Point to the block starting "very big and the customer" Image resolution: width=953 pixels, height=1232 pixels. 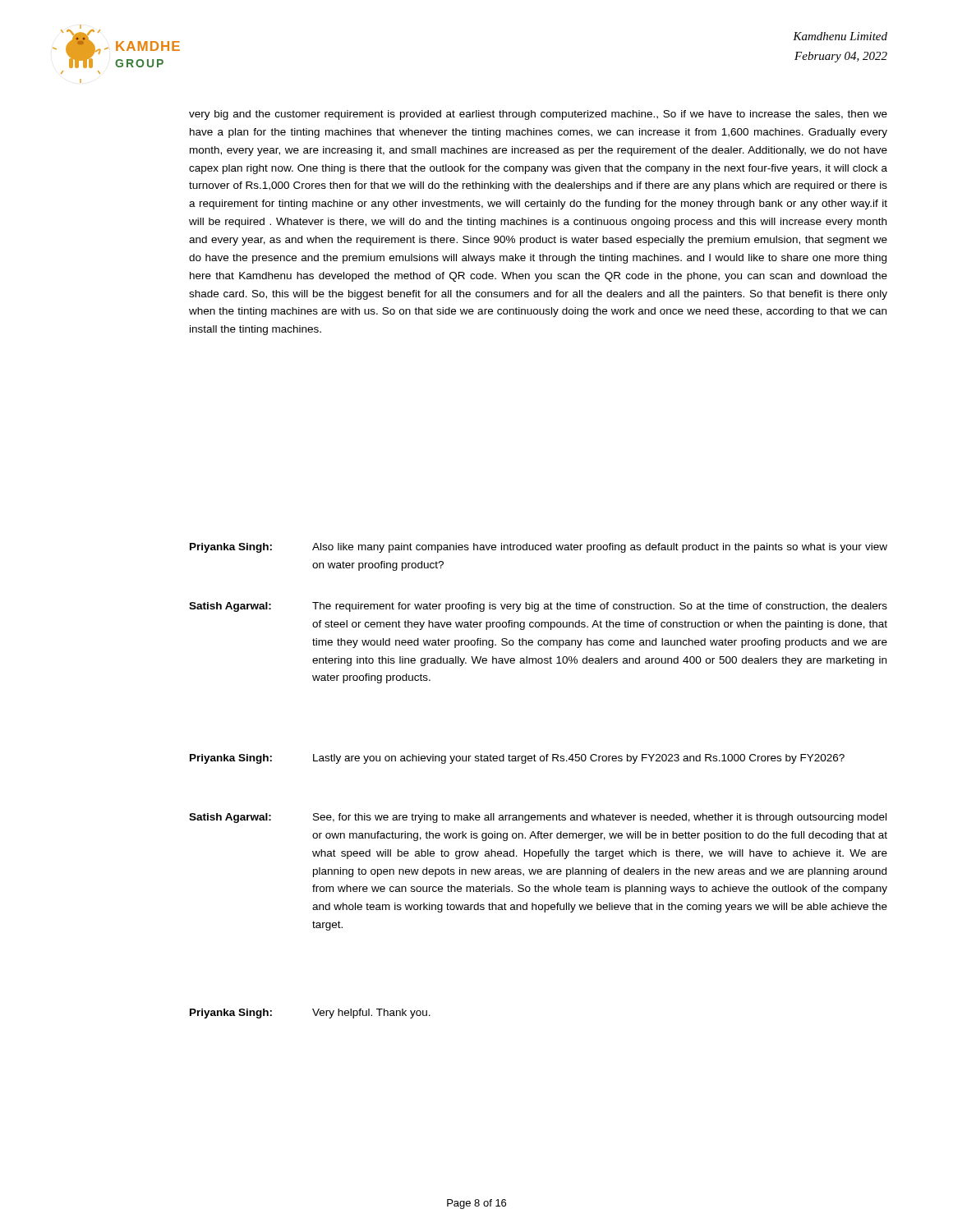[538, 221]
